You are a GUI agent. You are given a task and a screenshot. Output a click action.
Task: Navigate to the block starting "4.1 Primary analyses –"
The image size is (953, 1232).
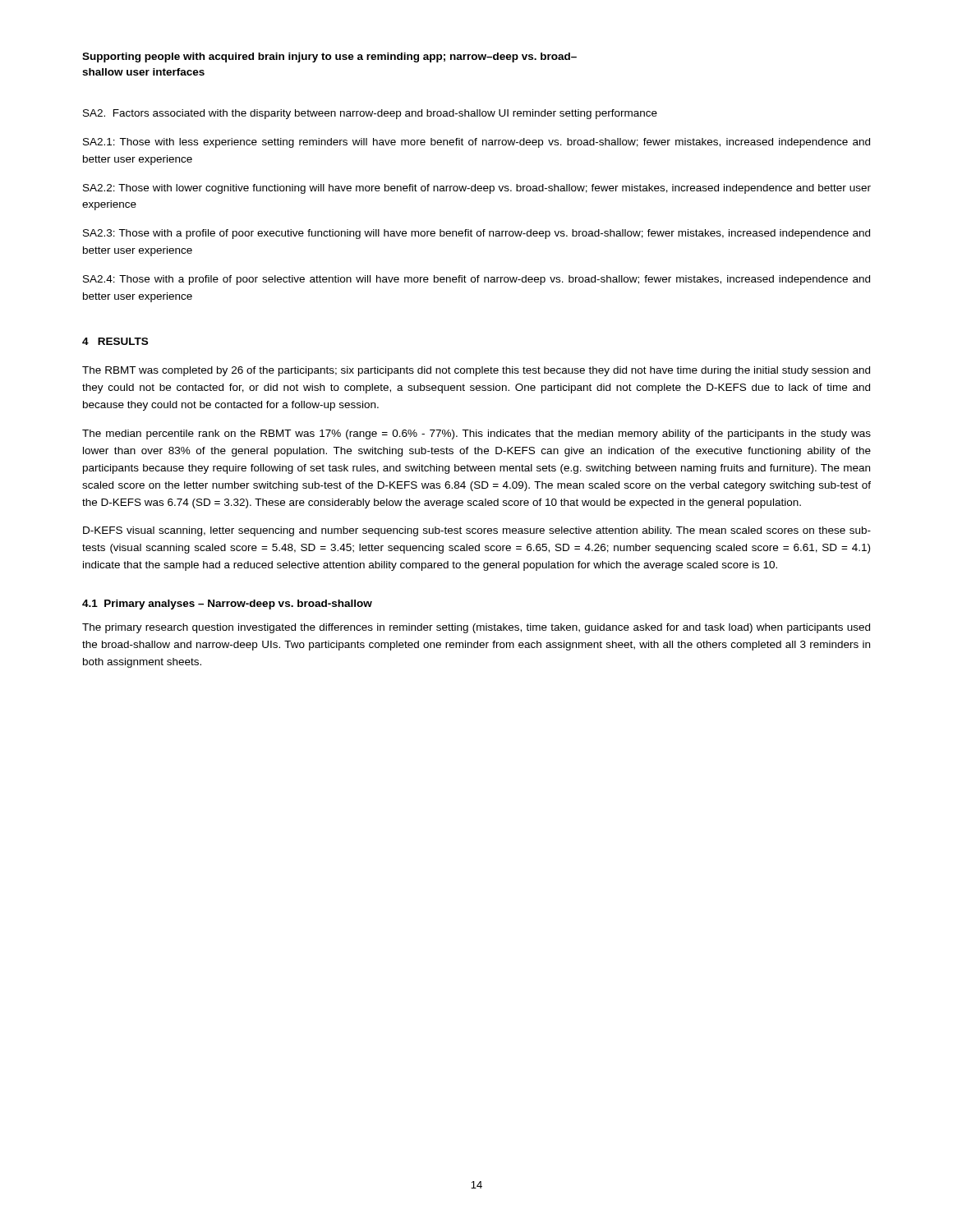tap(227, 603)
